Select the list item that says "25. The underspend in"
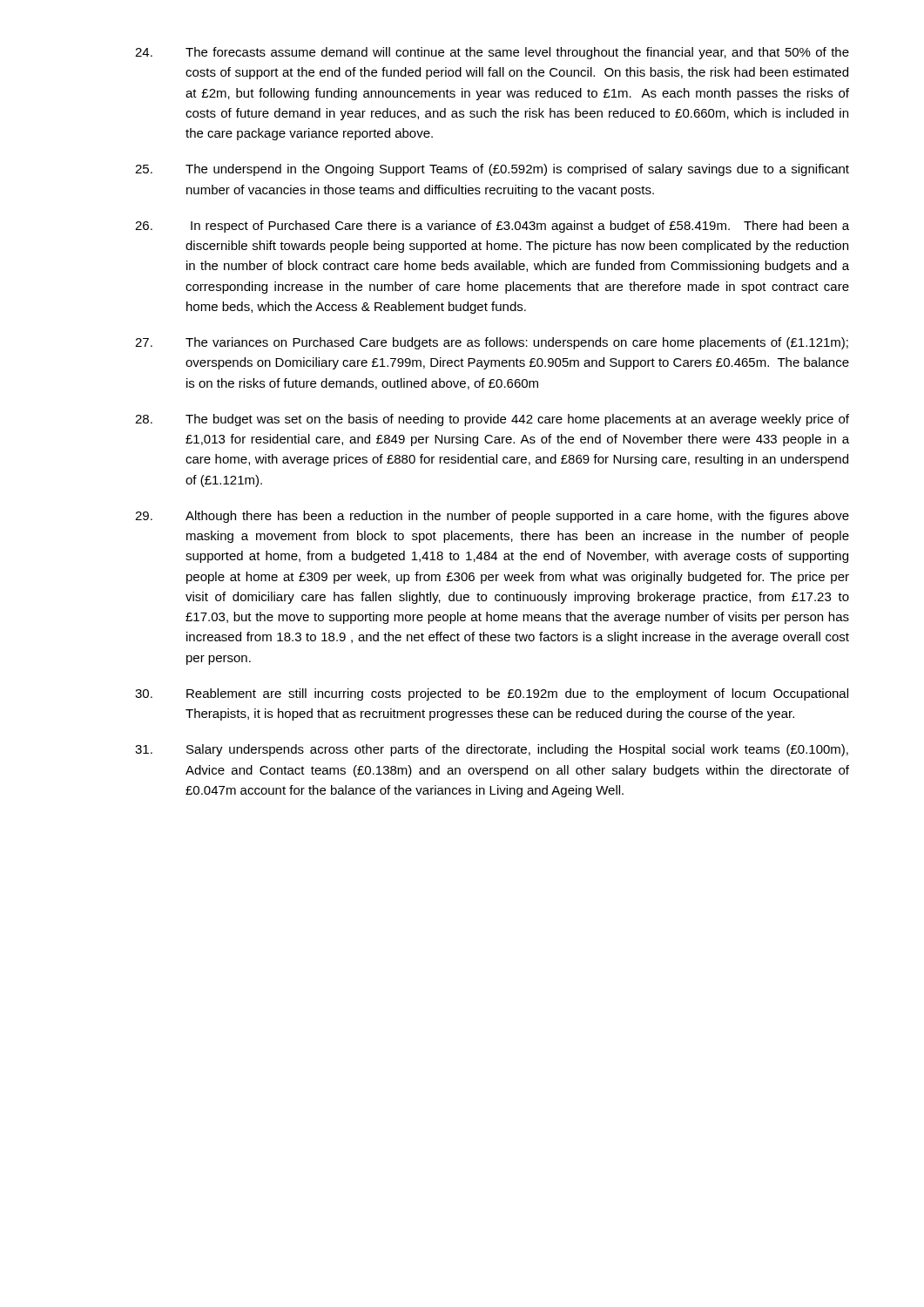The height and width of the screenshot is (1307, 924). (492, 179)
